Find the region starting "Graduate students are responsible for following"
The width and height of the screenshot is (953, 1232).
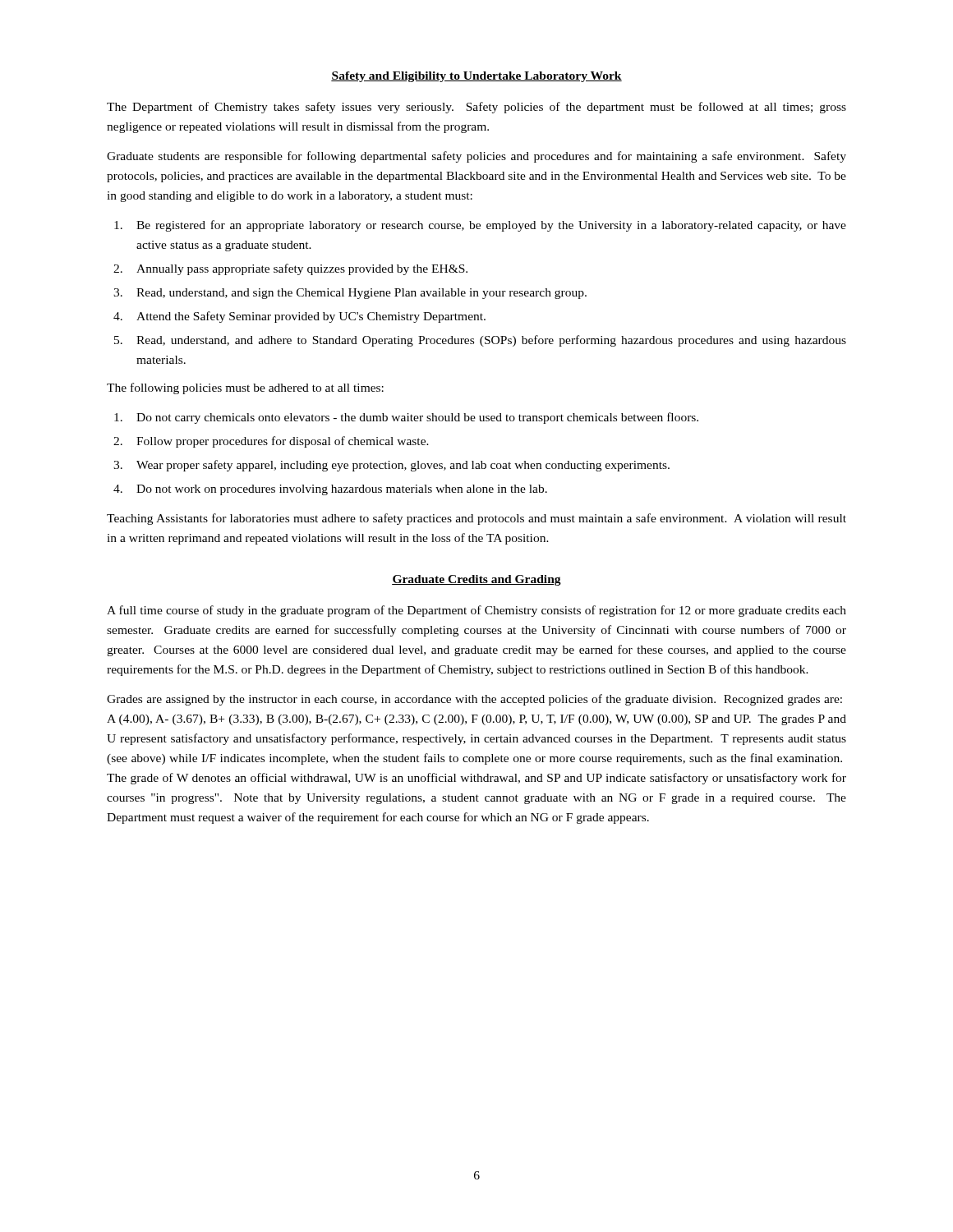coord(476,176)
